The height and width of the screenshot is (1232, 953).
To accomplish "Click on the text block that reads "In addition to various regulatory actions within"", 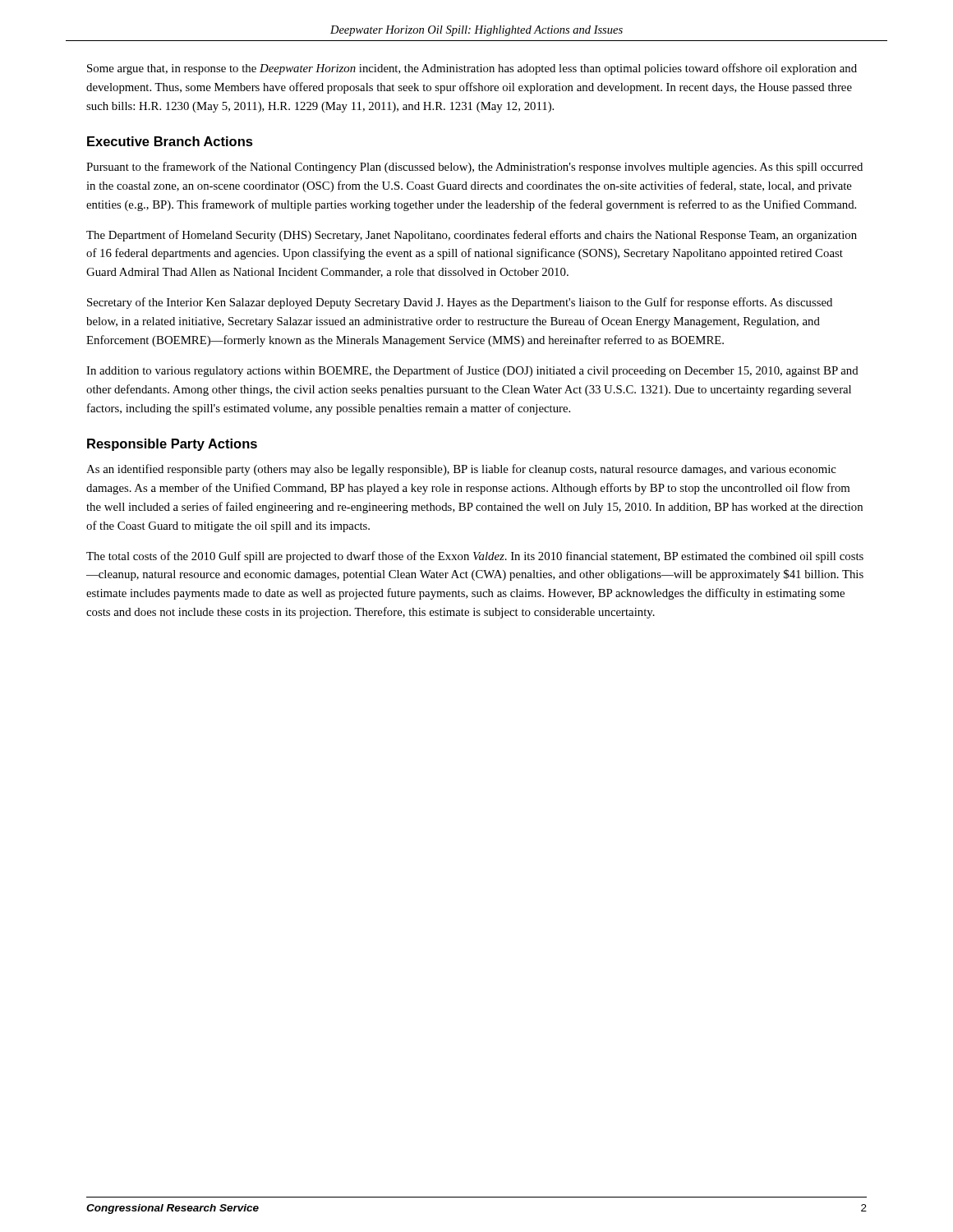I will tap(472, 389).
